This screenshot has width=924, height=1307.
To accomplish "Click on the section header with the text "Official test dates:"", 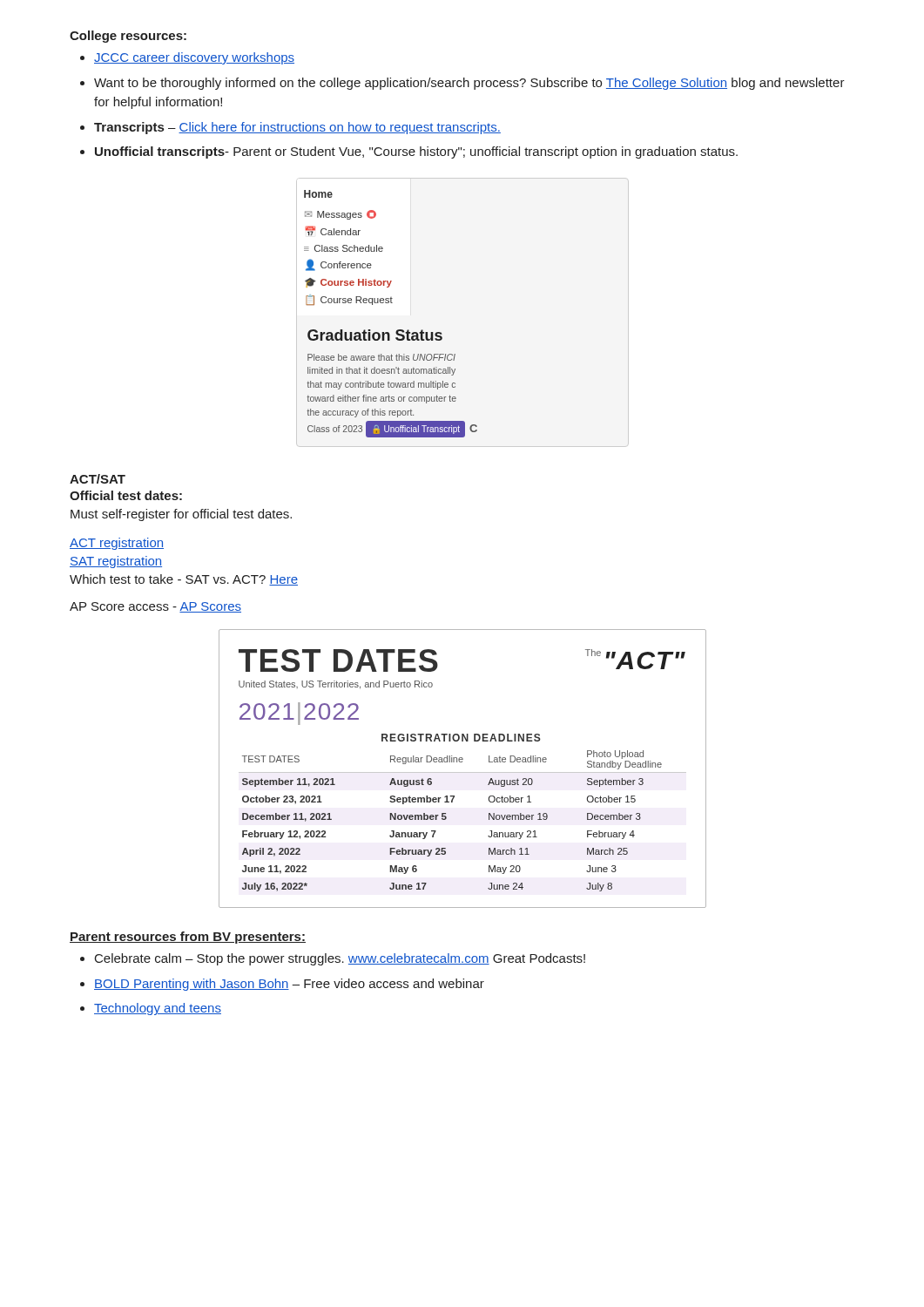I will point(126,496).
